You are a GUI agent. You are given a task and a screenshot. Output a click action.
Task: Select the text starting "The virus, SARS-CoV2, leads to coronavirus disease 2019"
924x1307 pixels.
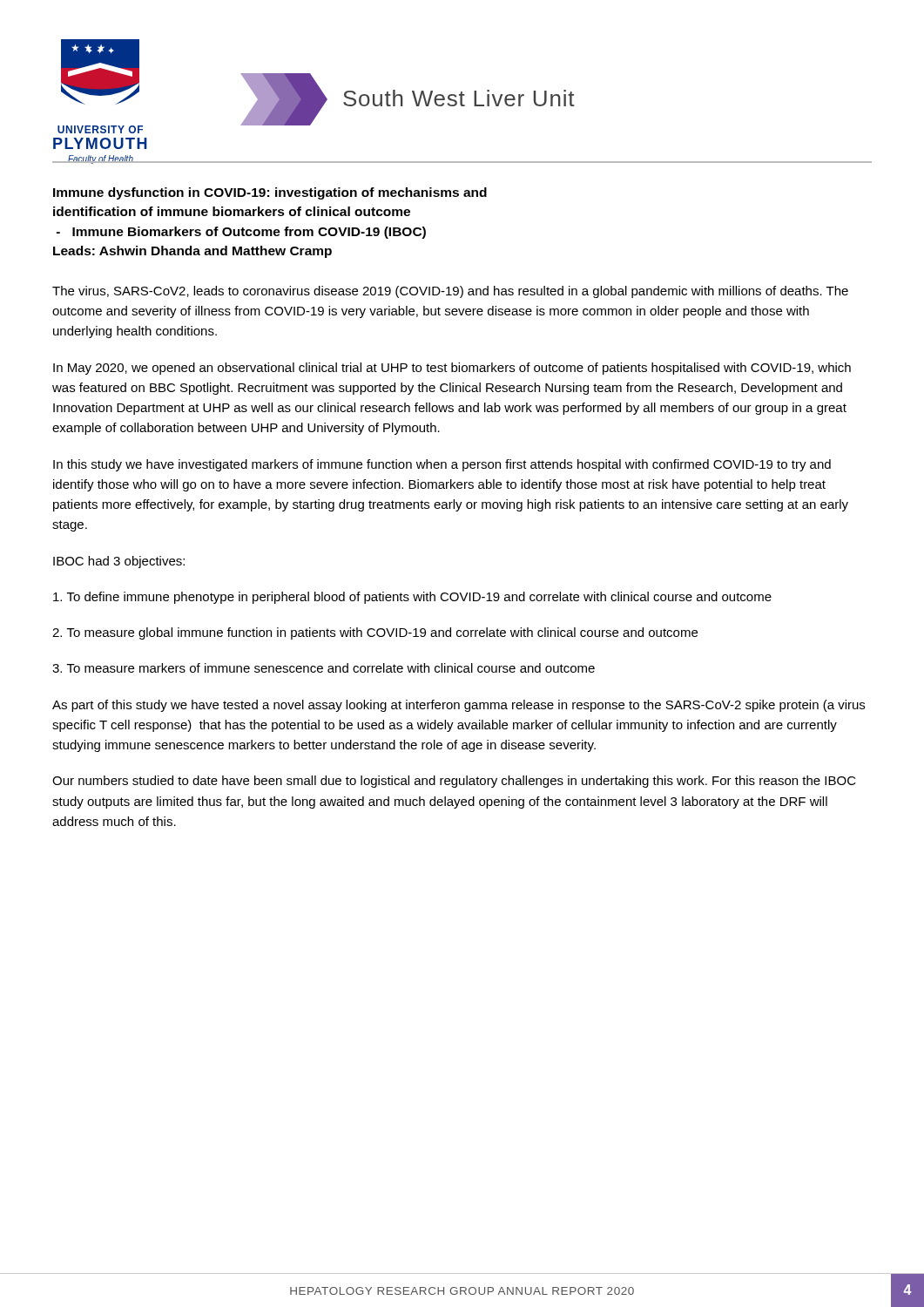(x=450, y=311)
